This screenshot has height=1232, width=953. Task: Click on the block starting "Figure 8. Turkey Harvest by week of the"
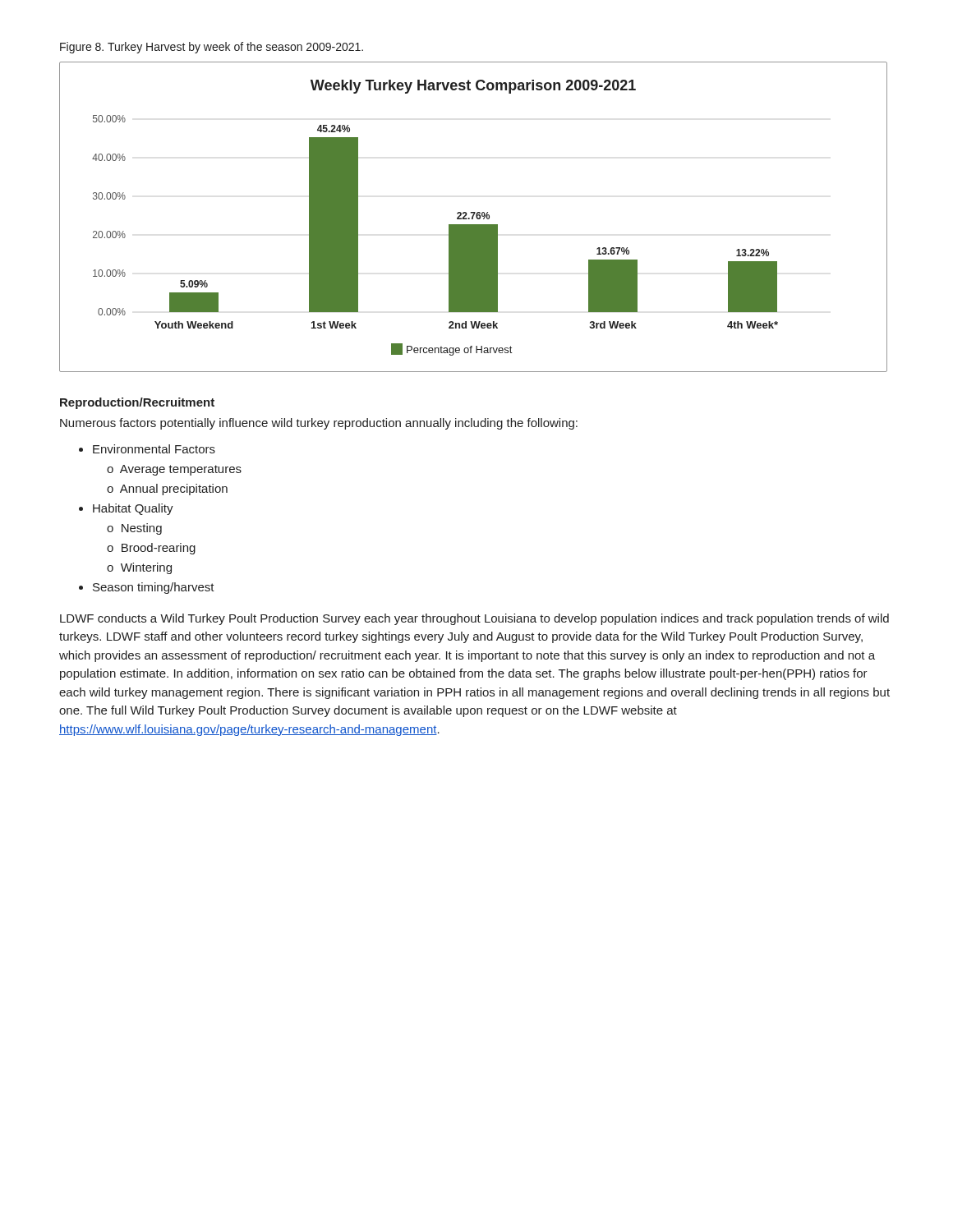pyautogui.click(x=212, y=47)
